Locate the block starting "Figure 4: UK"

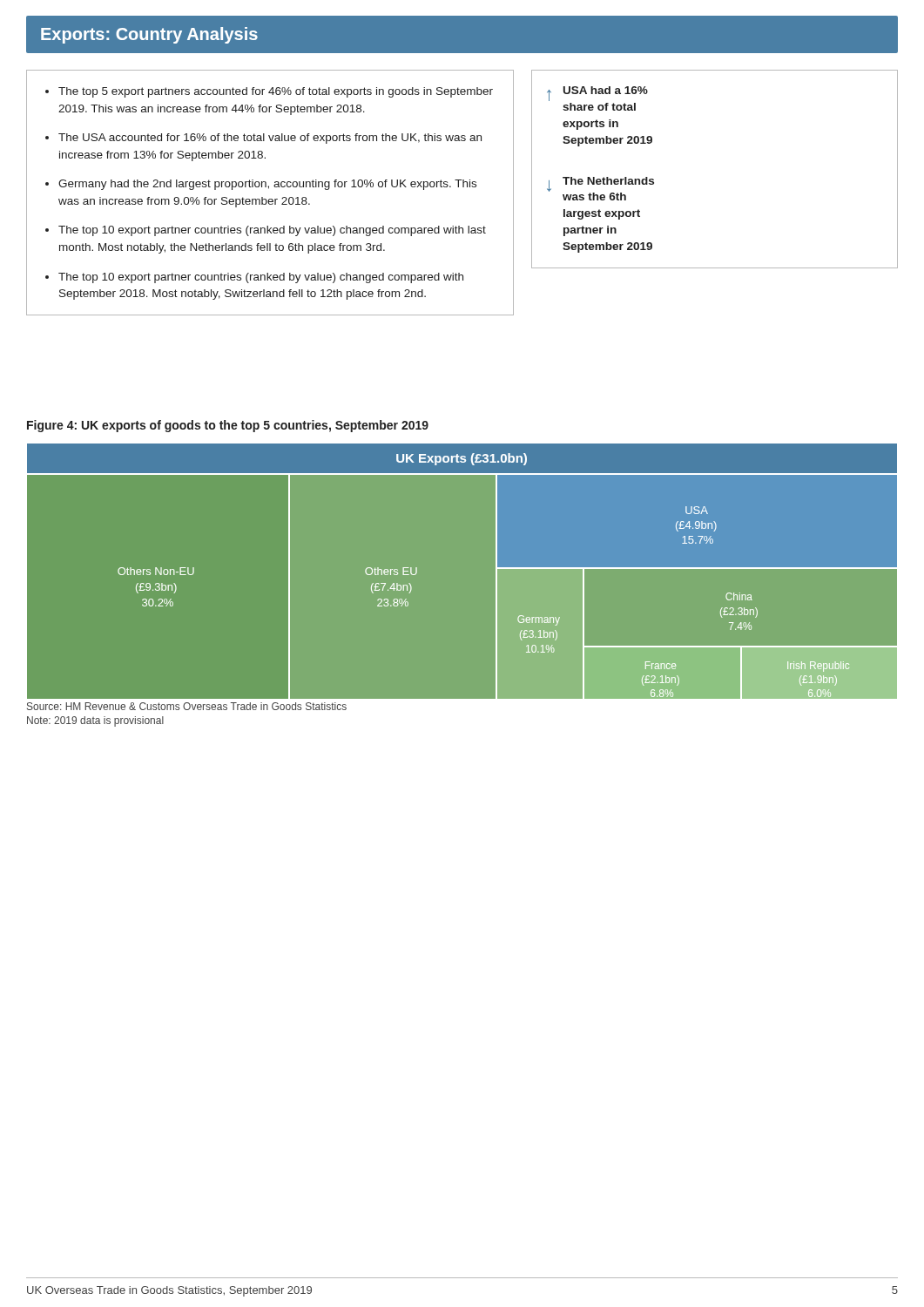click(227, 425)
